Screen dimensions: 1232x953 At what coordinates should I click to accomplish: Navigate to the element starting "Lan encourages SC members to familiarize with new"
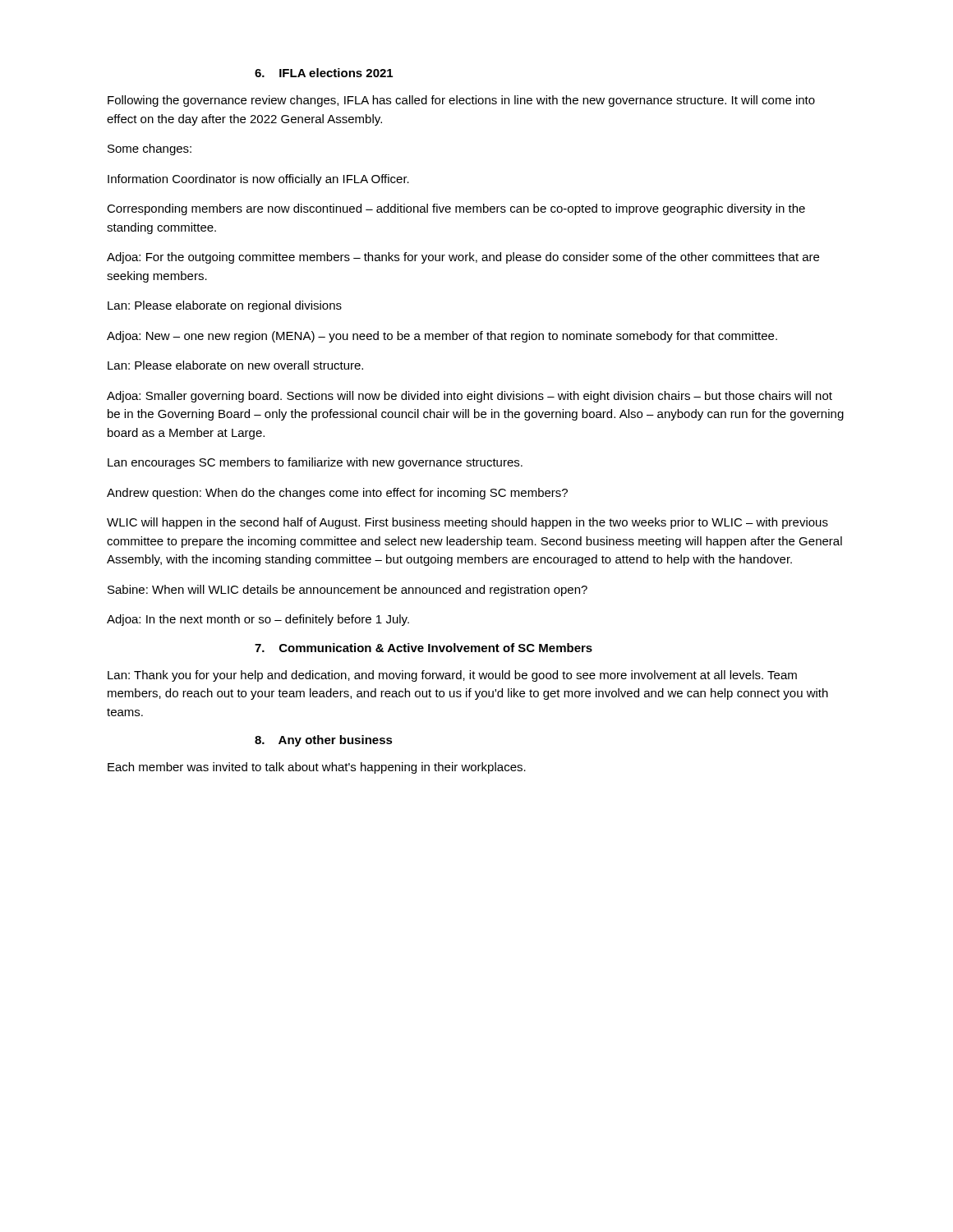click(315, 462)
